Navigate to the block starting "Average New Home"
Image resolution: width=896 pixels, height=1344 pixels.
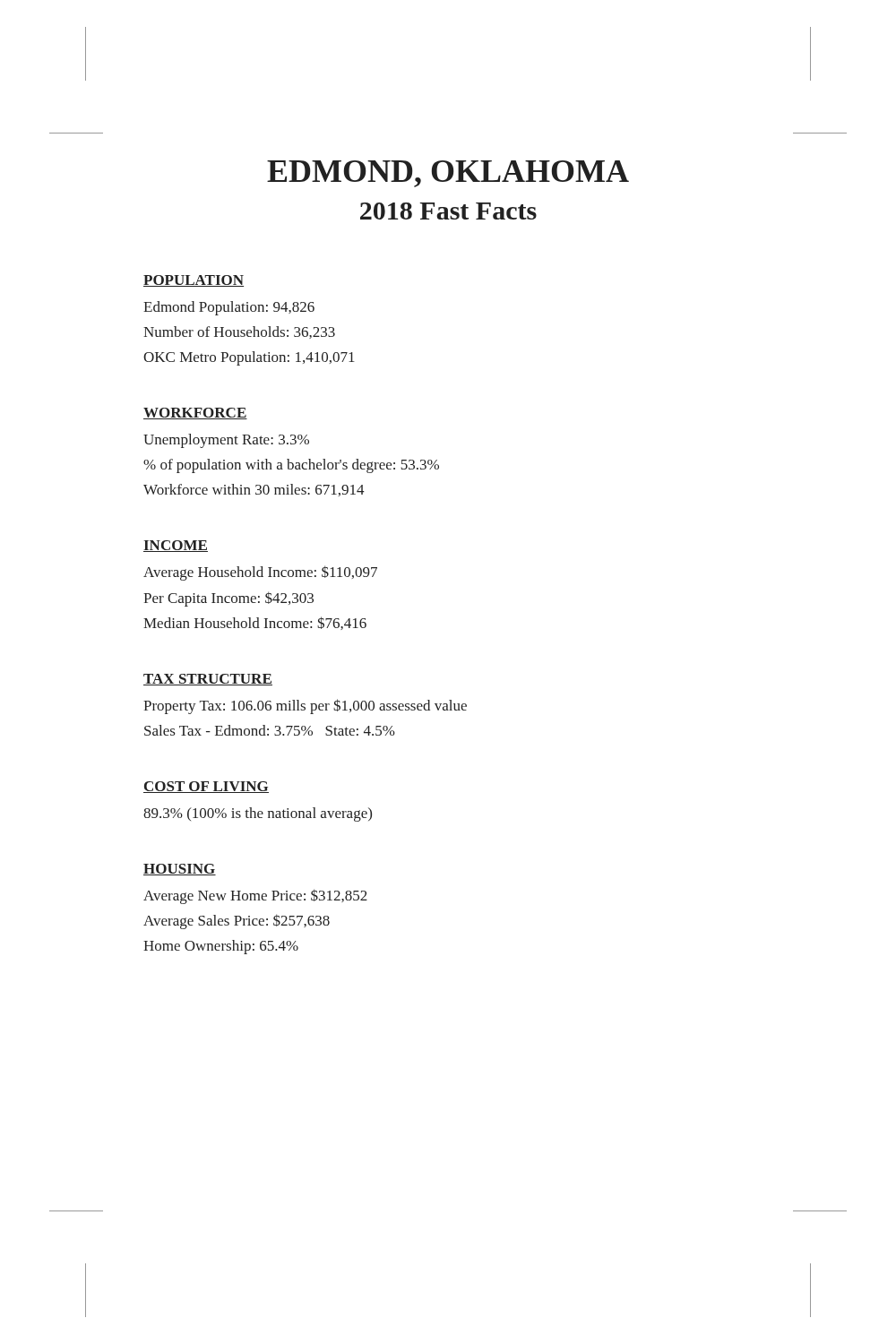click(x=256, y=920)
